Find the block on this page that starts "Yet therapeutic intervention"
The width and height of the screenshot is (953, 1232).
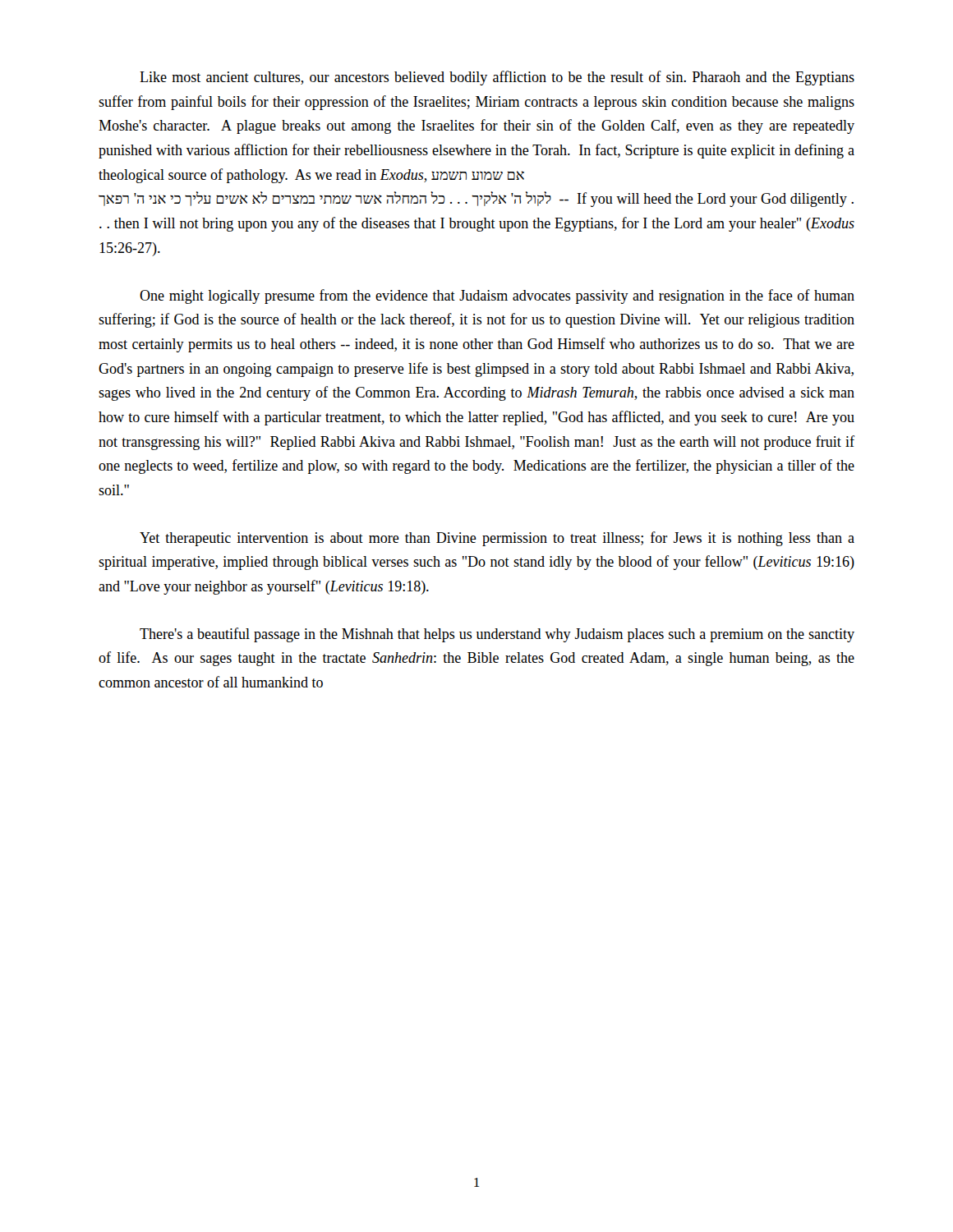(476, 562)
